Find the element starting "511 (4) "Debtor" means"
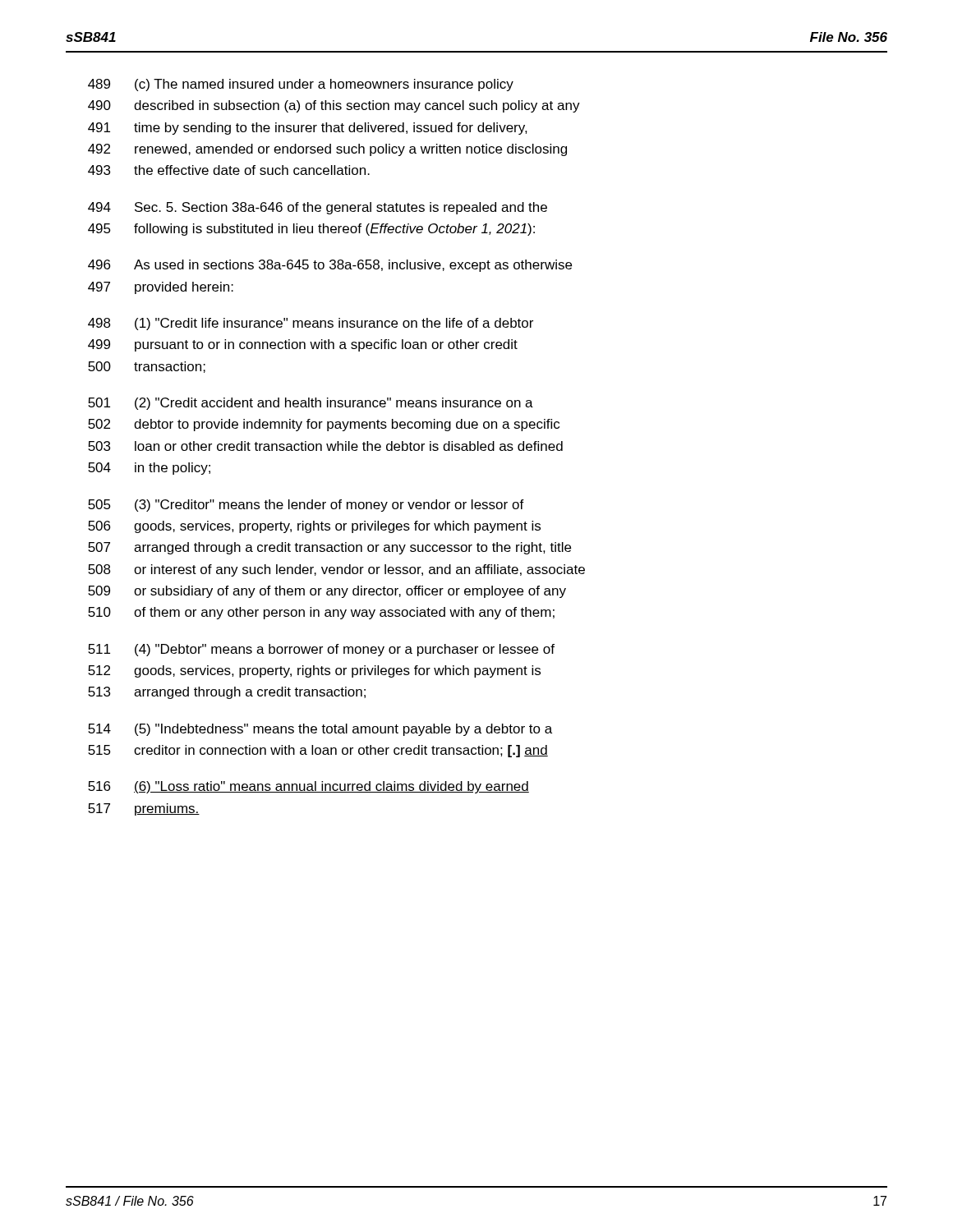This screenshot has width=953, height=1232. point(476,671)
